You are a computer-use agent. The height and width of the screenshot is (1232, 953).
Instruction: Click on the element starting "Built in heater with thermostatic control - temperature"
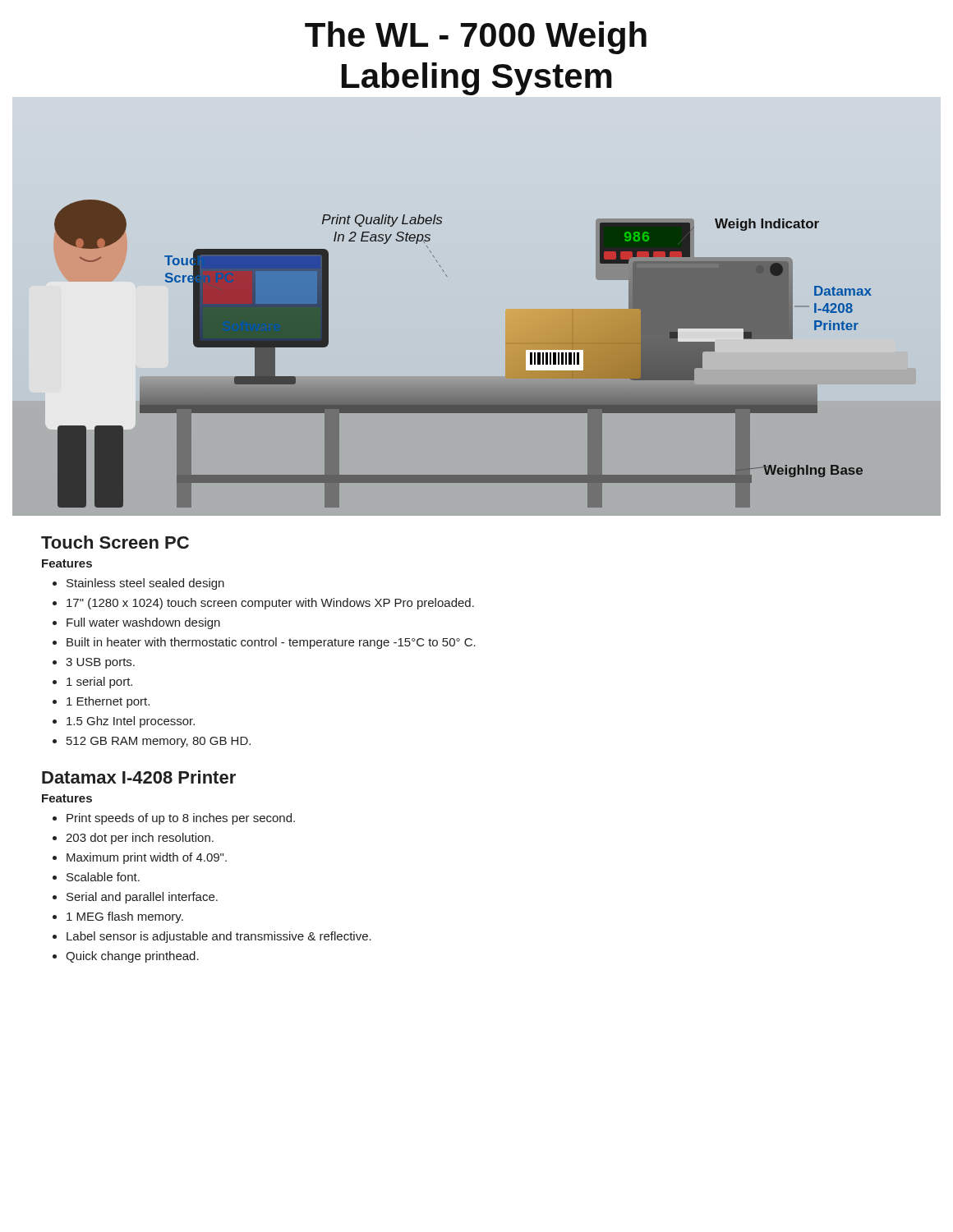click(271, 642)
